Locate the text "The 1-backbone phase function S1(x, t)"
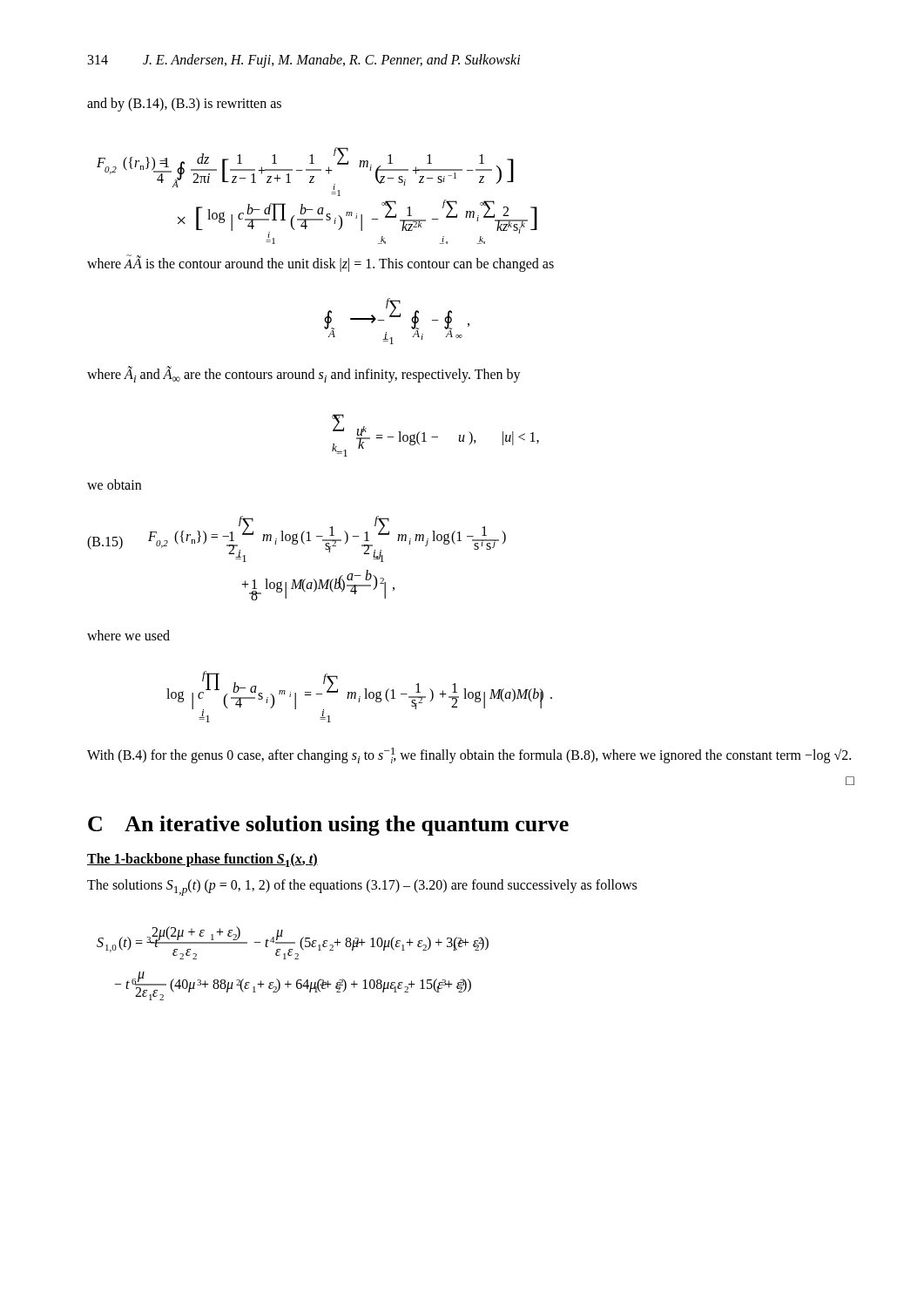The image size is (924, 1307). coord(202,860)
